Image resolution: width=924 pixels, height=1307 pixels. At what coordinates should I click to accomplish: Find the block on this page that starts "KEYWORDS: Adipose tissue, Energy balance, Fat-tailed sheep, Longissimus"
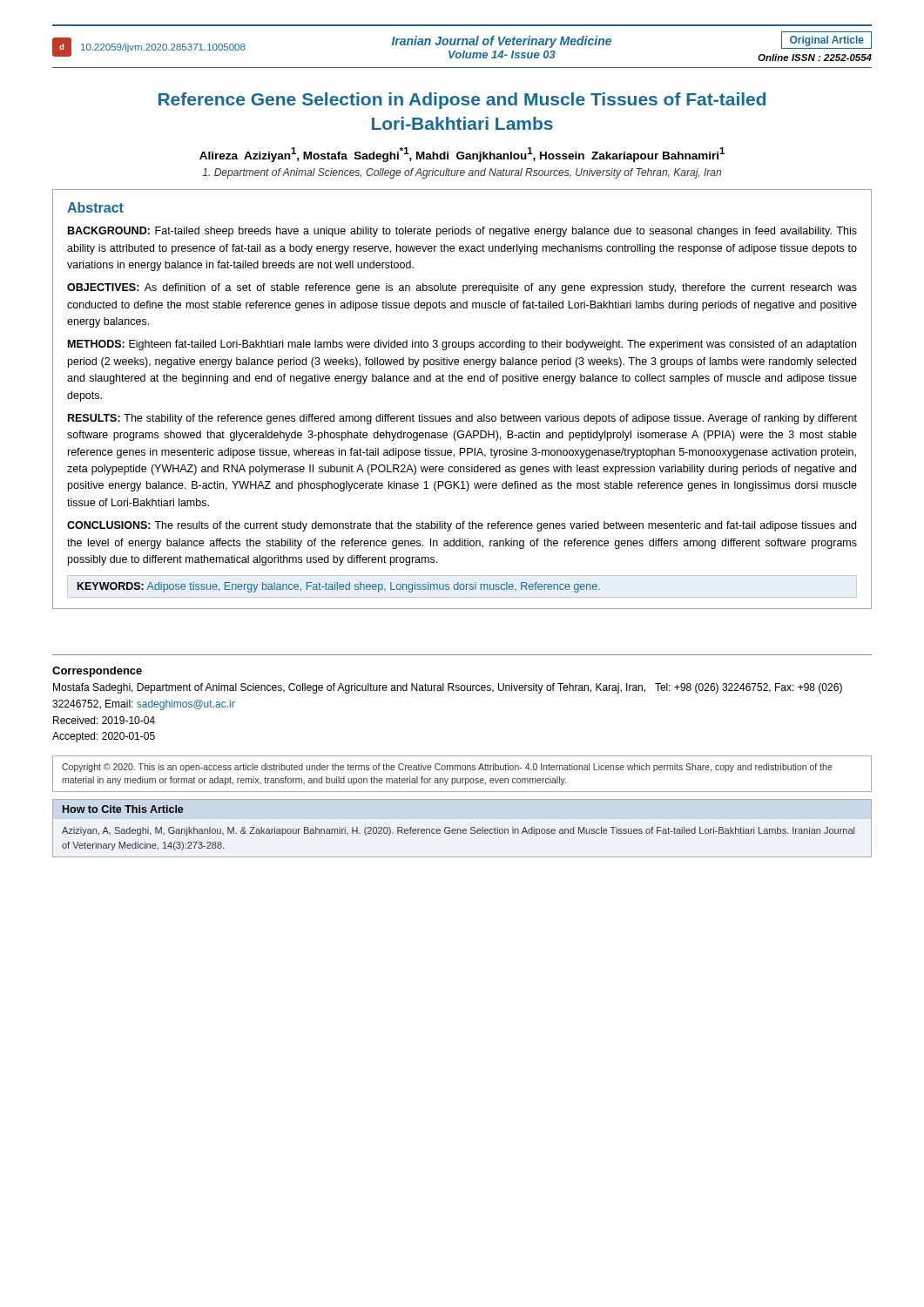coord(339,587)
